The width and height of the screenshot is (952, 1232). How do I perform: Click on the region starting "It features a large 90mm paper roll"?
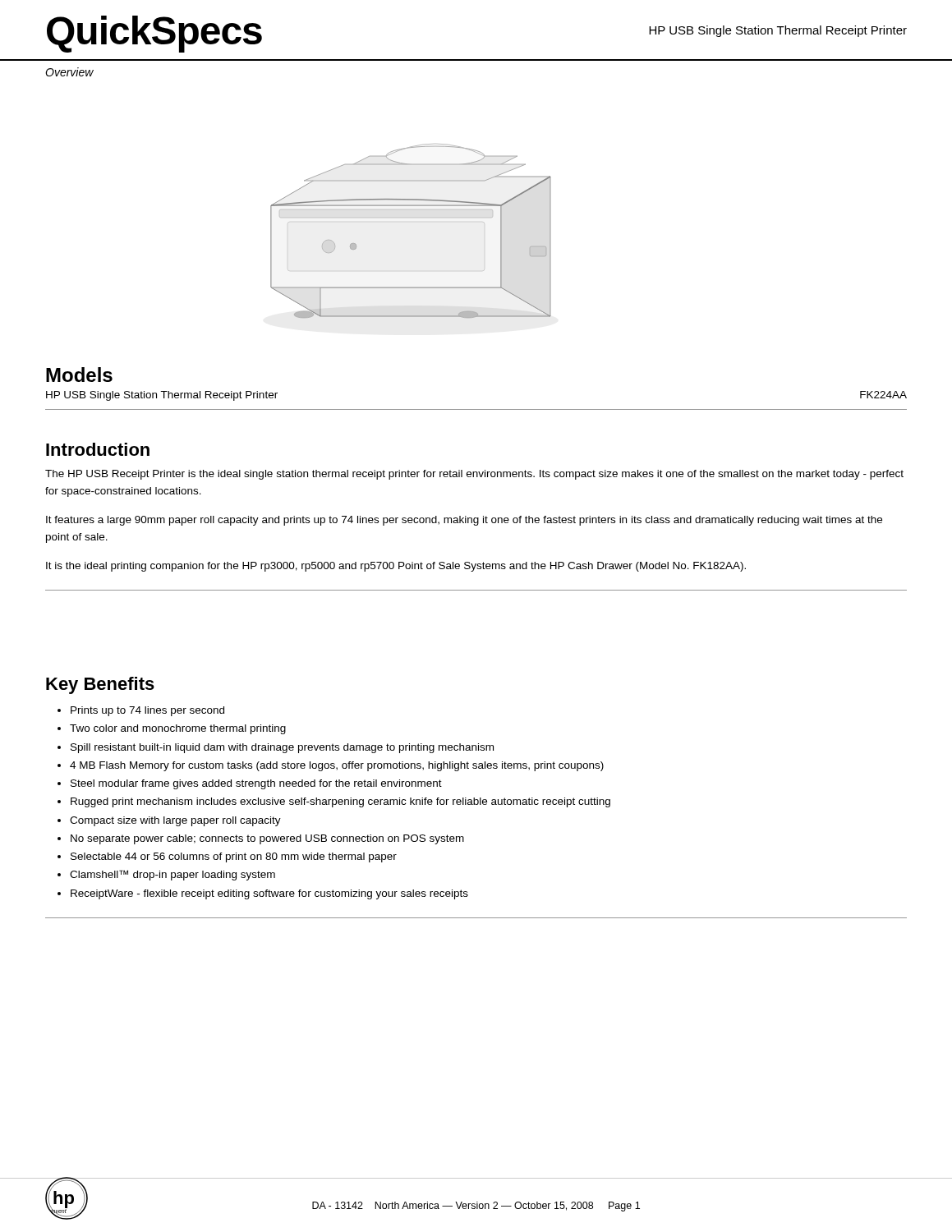(464, 528)
